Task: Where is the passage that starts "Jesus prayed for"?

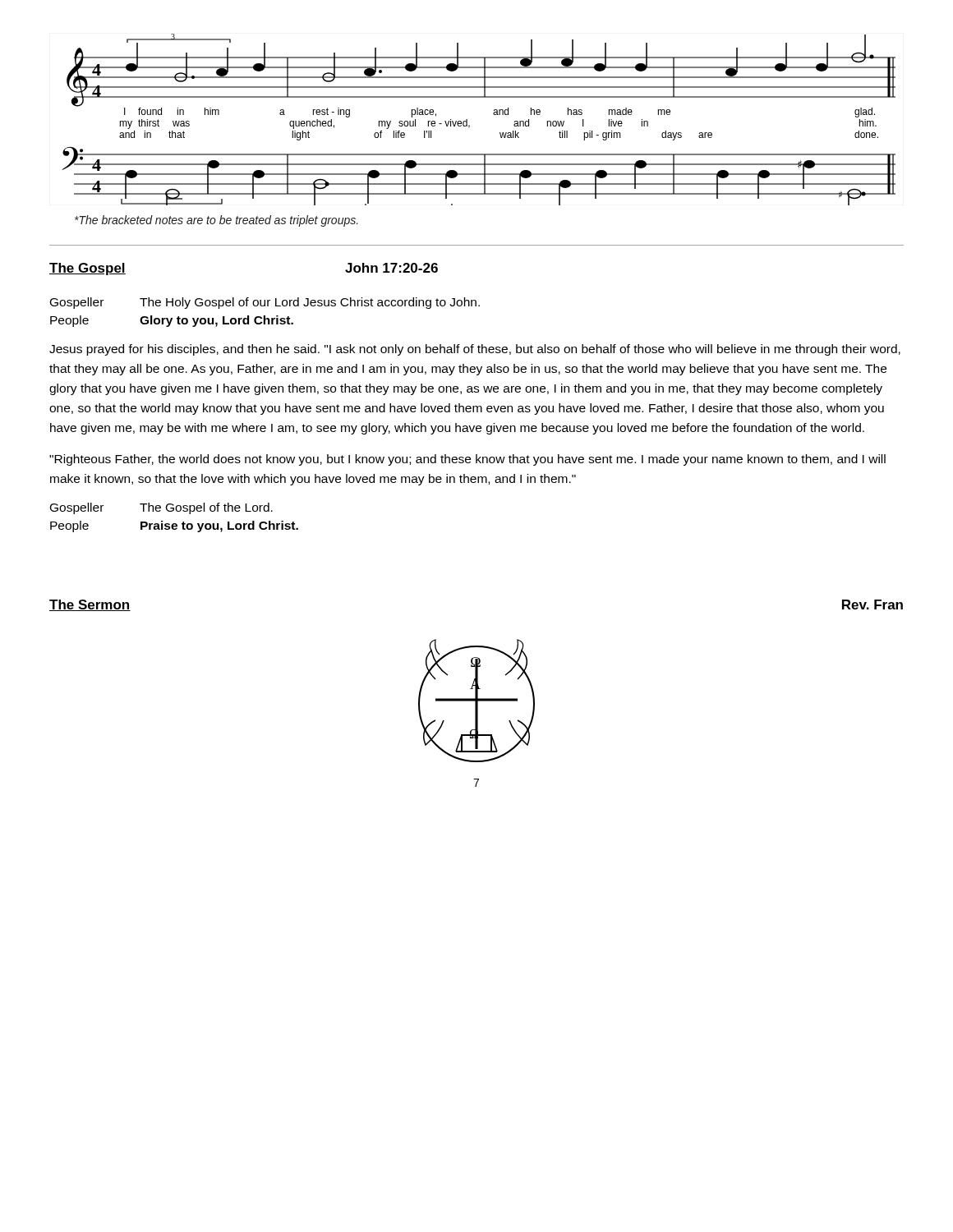Action: pos(475,388)
